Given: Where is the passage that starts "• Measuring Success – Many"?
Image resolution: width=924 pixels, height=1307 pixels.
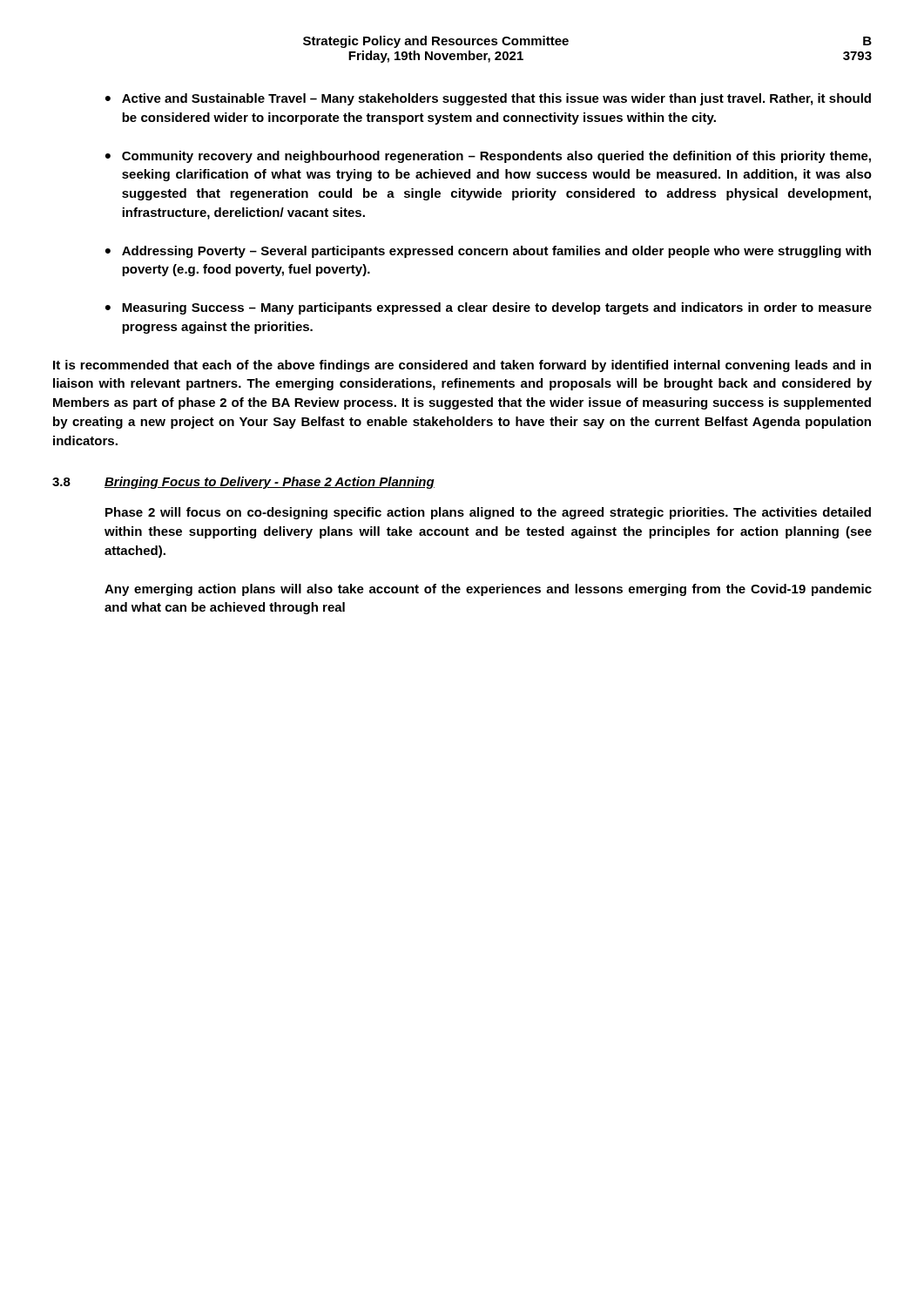Looking at the screenshot, I should pos(488,317).
